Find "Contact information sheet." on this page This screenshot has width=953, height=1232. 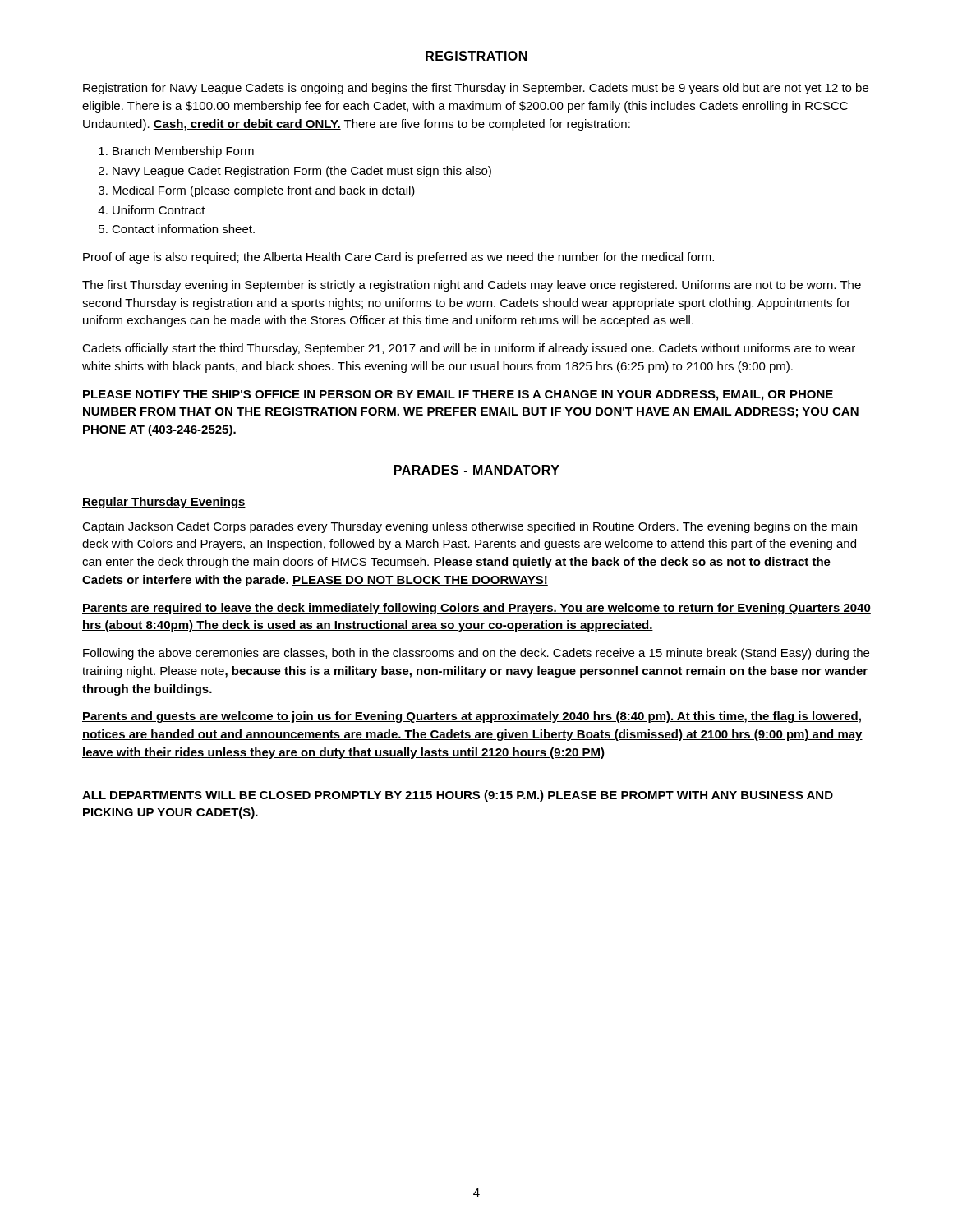click(x=184, y=229)
